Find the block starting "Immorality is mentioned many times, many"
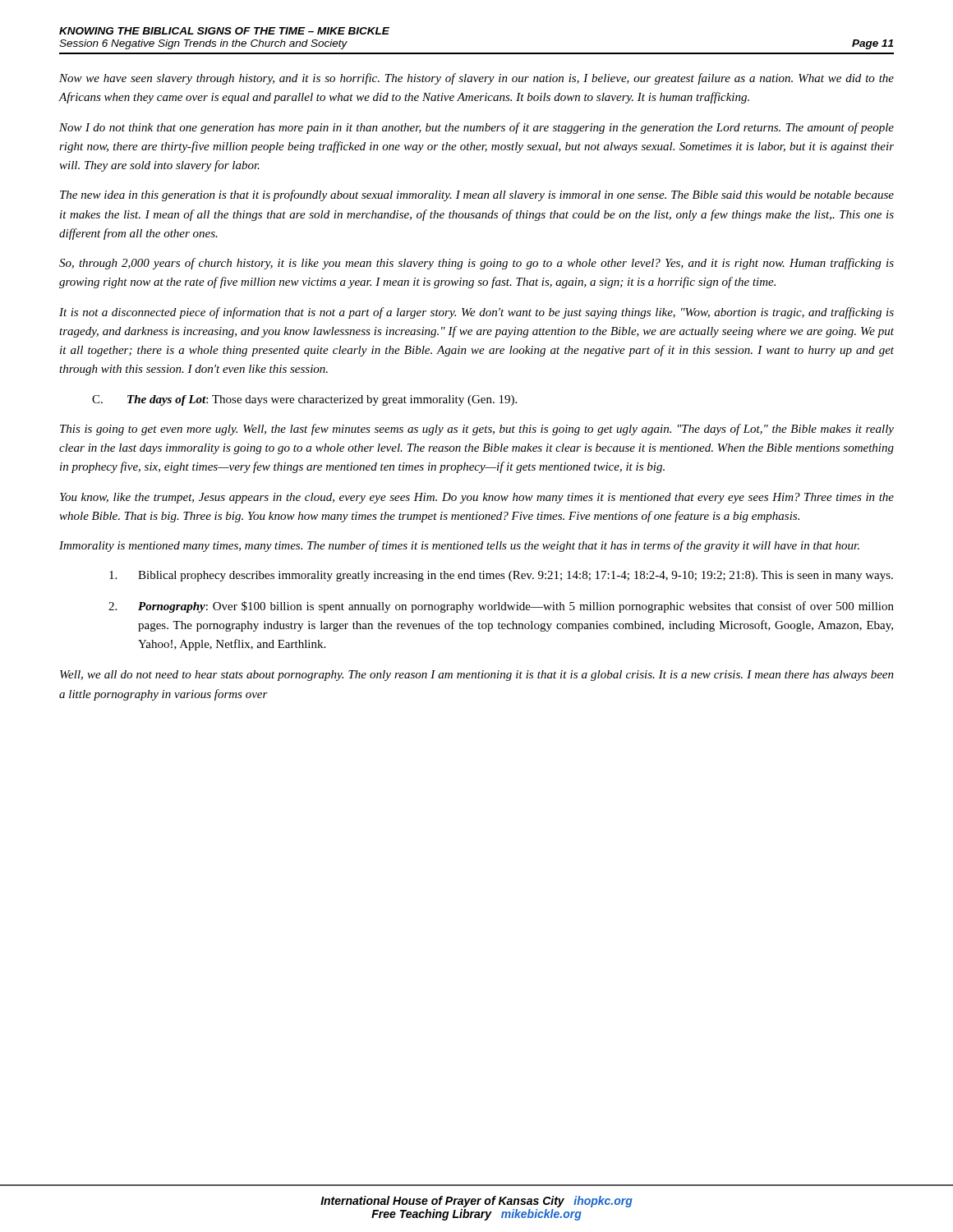This screenshot has width=953, height=1232. (x=460, y=545)
